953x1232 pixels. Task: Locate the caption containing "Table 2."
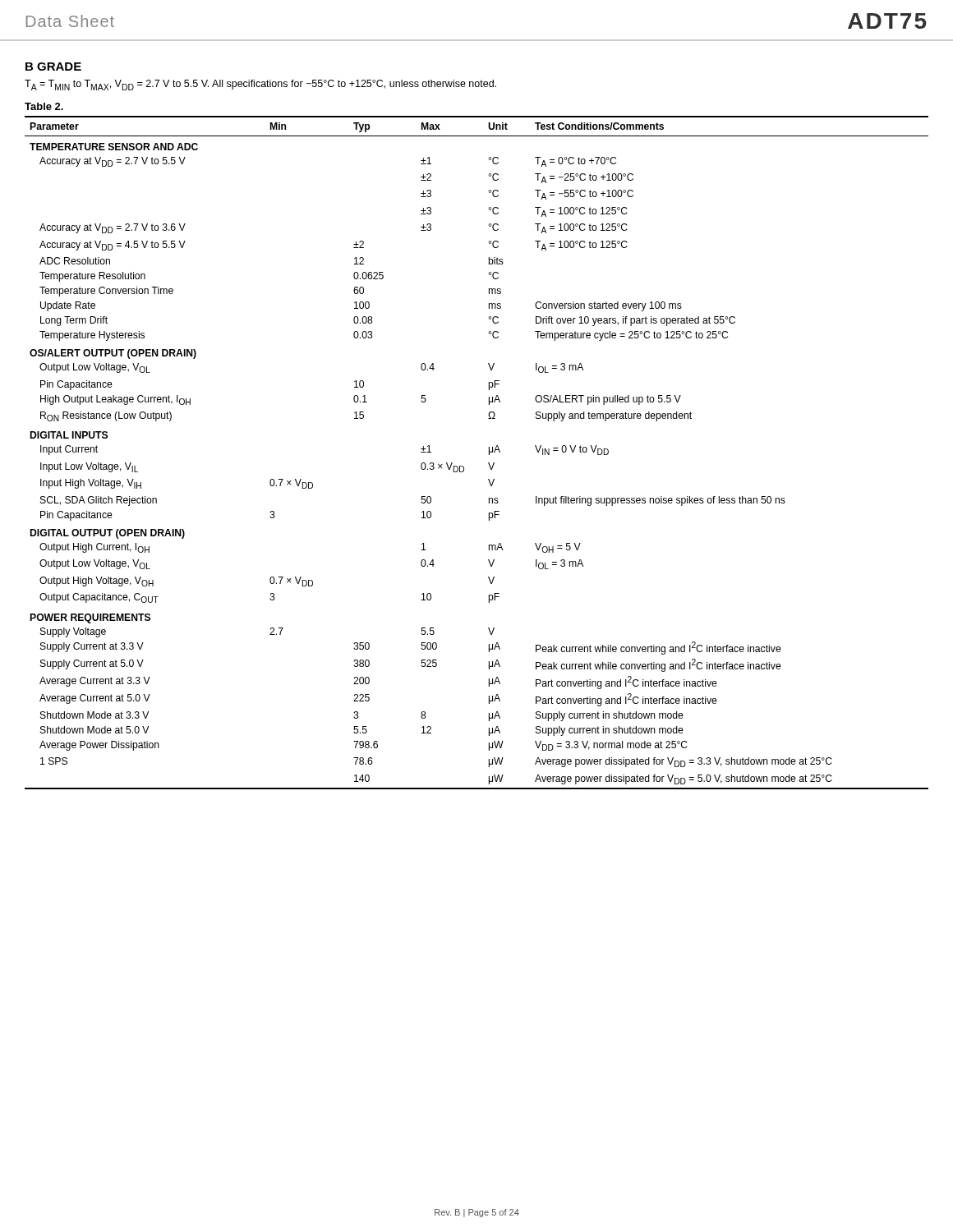tap(44, 106)
